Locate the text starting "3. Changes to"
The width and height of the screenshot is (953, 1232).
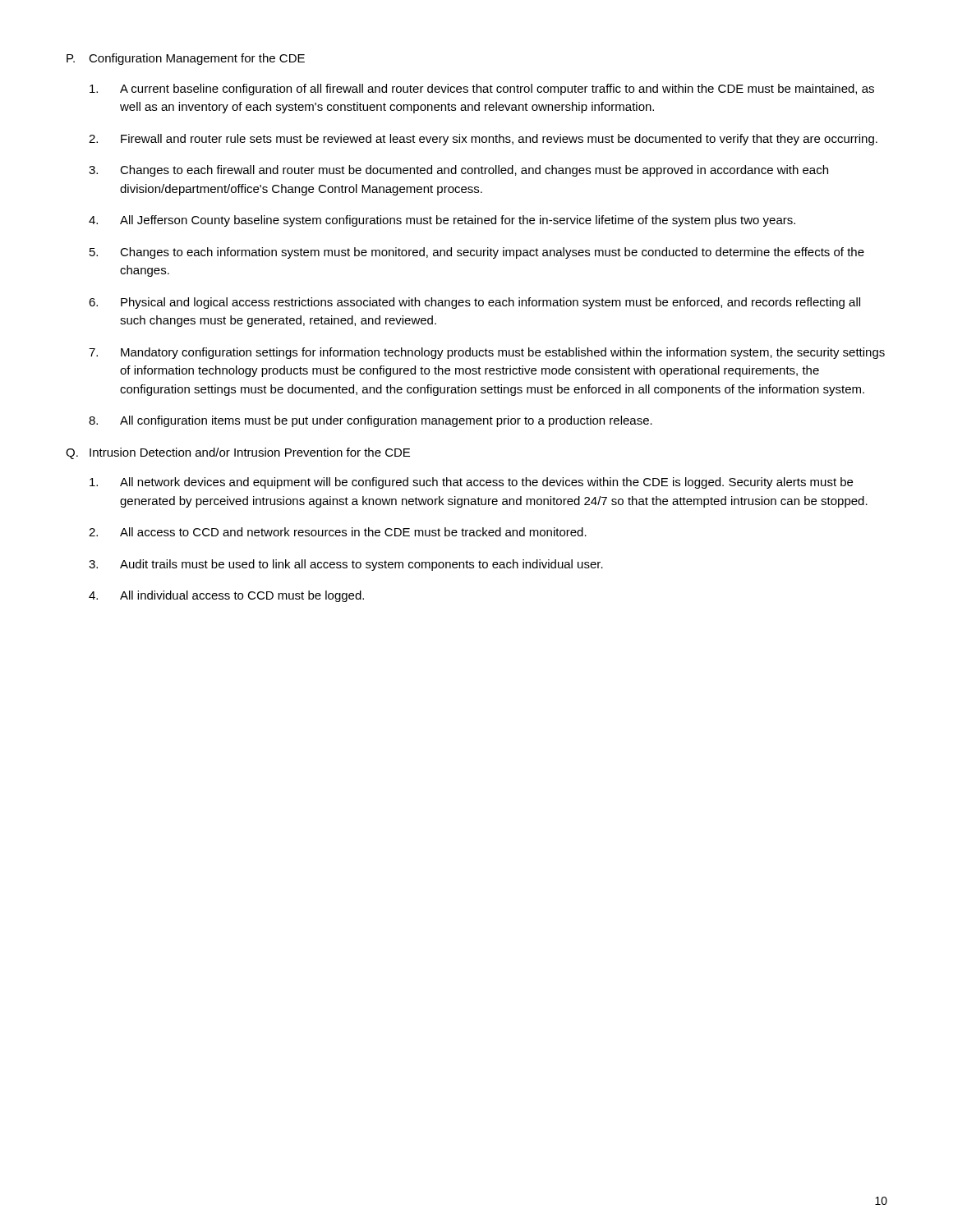pos(476,180)
